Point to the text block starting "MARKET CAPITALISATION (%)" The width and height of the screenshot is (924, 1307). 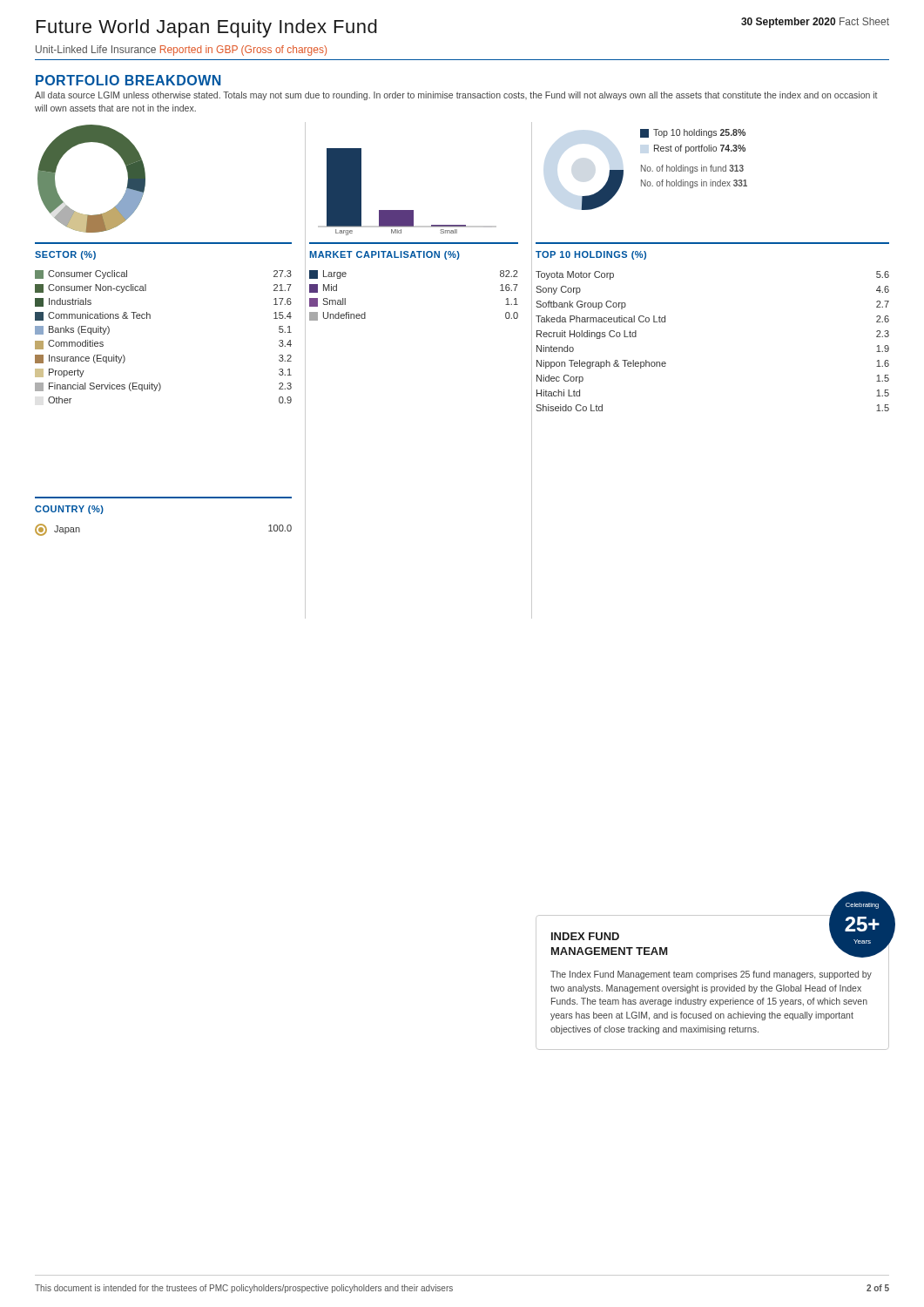pos(414,251)
